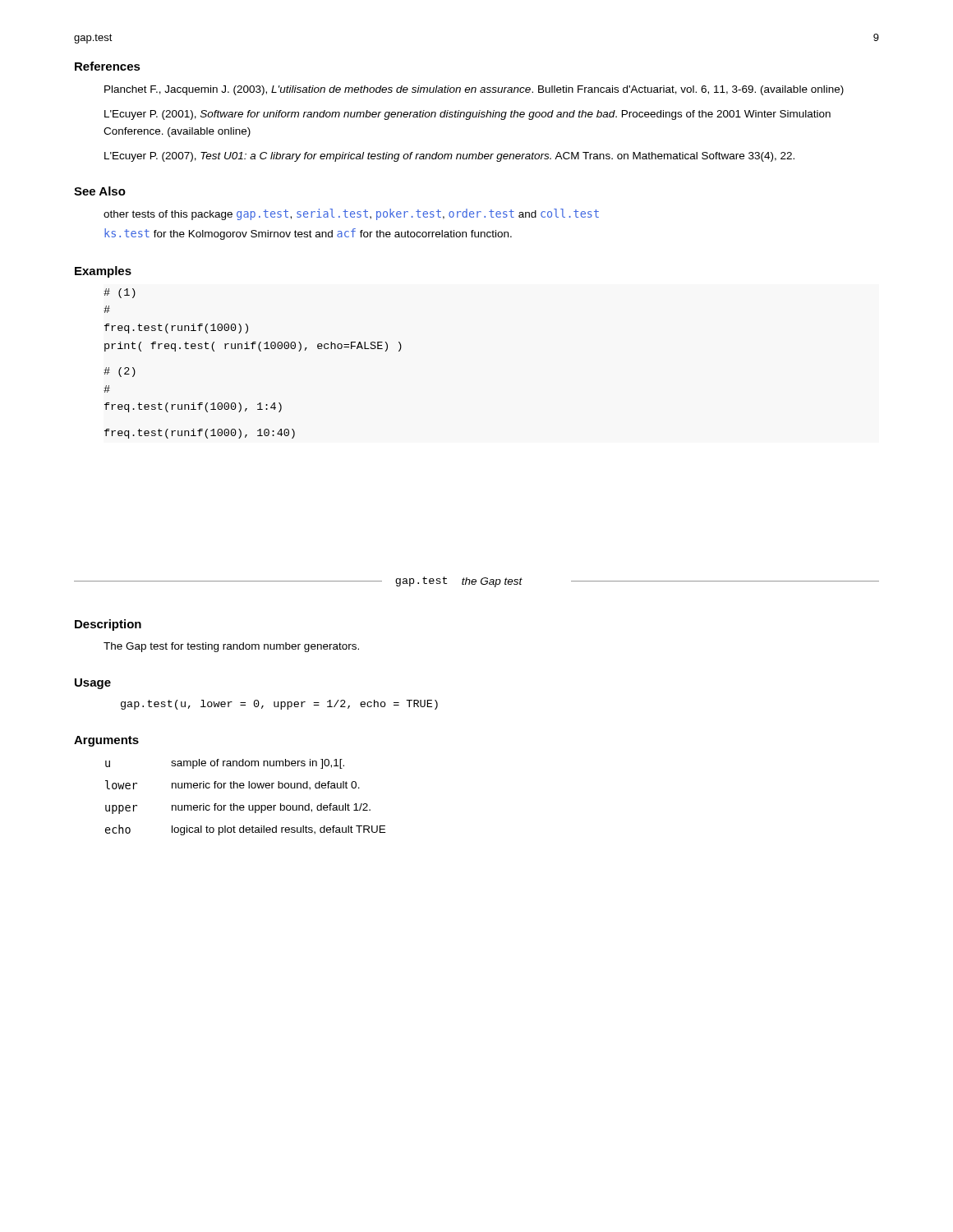Navigate to the text starting "(1) # freq.test(runif(1000)) print( freq.test( runif(10000), echo=FALSE) )"
953x1232 pixels.
click(120, 293)
